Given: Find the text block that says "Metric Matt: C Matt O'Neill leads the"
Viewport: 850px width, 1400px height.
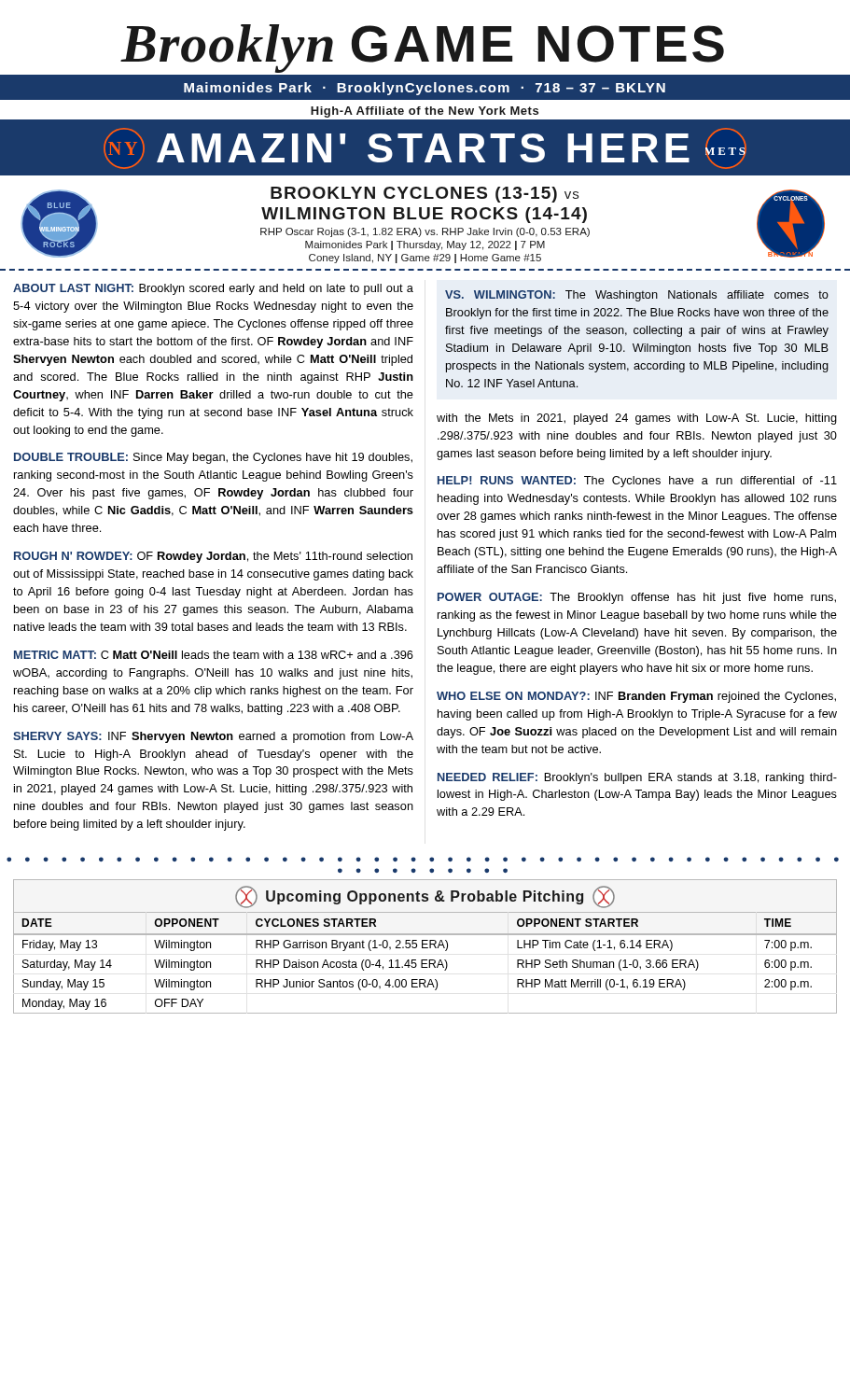Looking at the screenshot, I should pos(213,682).
